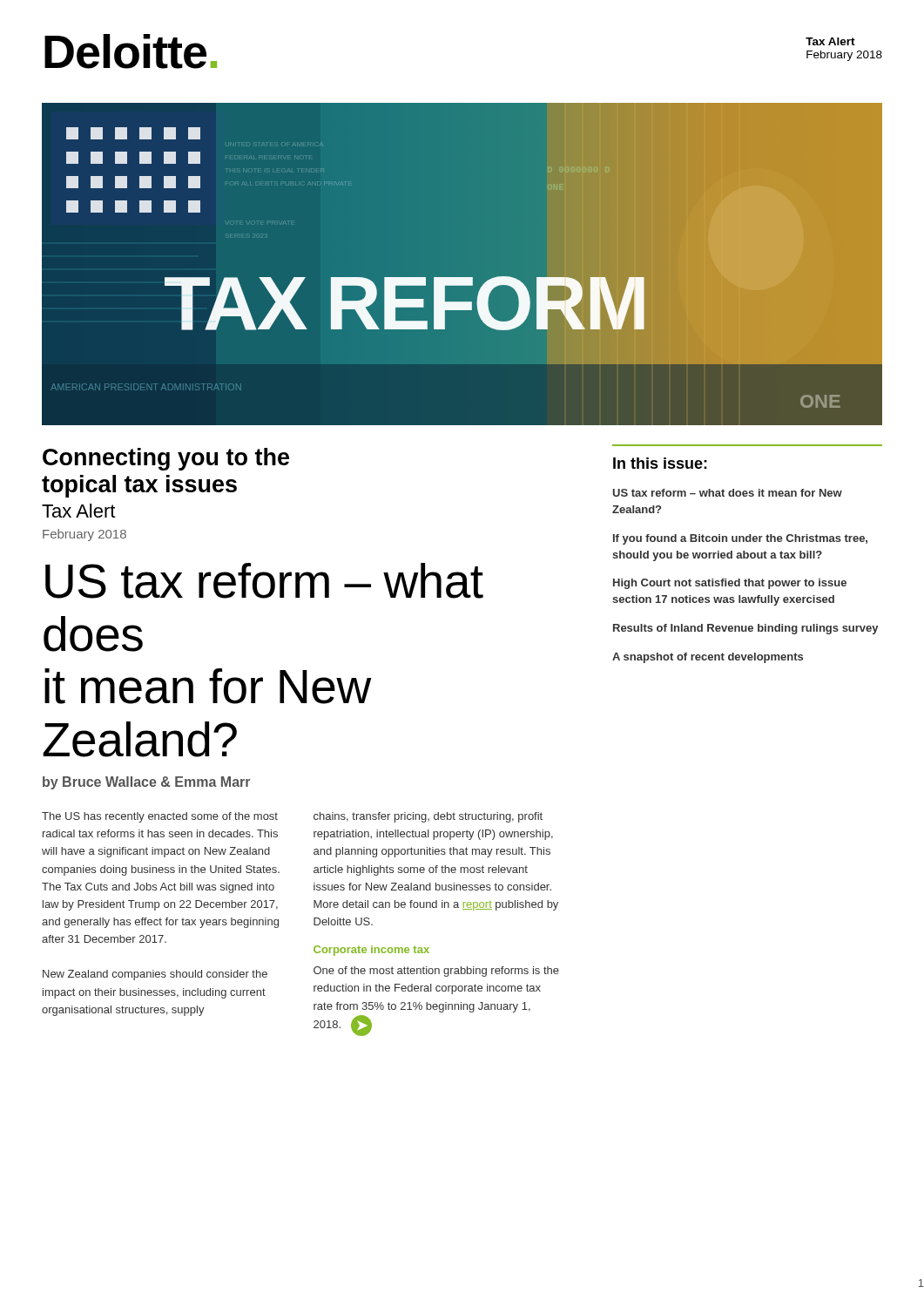Click on the passage starting "US tax reform – what doesit"
This screenshot has height=1307, width=924.
point(262,661)
